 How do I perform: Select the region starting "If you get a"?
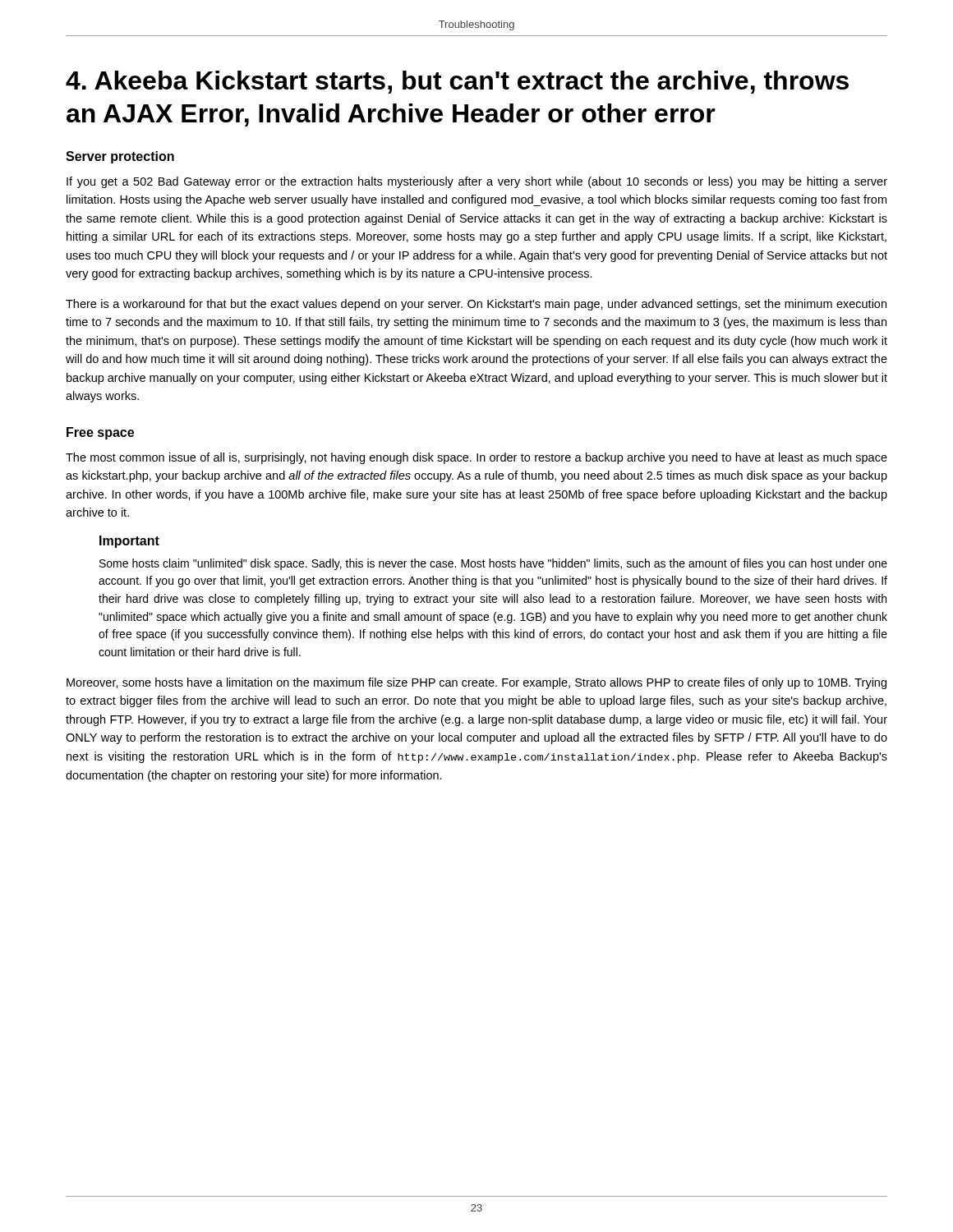(476, 228)
